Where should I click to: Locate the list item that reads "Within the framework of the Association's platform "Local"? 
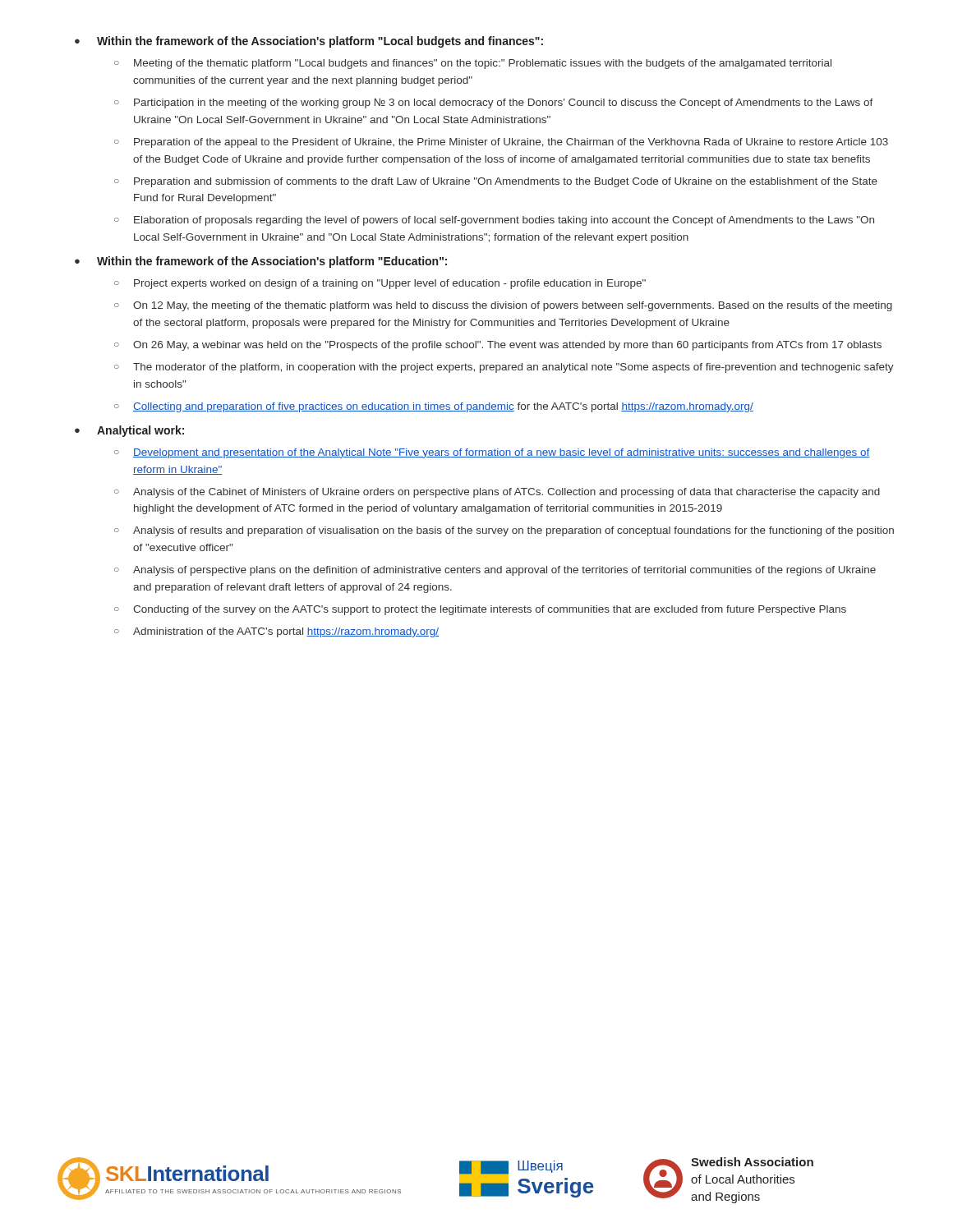click(x=496, y=141)
